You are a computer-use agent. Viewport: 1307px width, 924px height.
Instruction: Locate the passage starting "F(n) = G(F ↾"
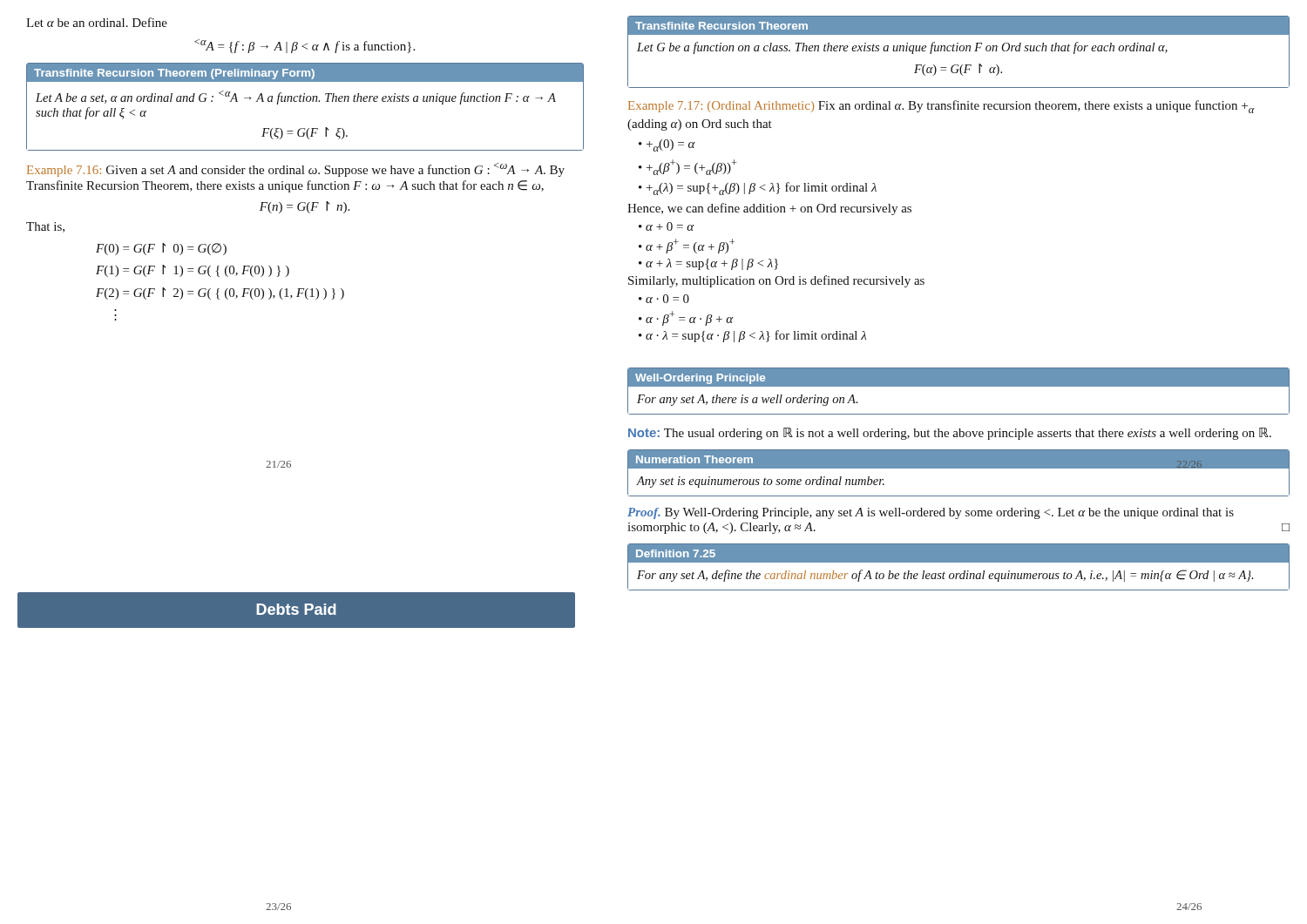pyautogui.click(x=305, y=206)
